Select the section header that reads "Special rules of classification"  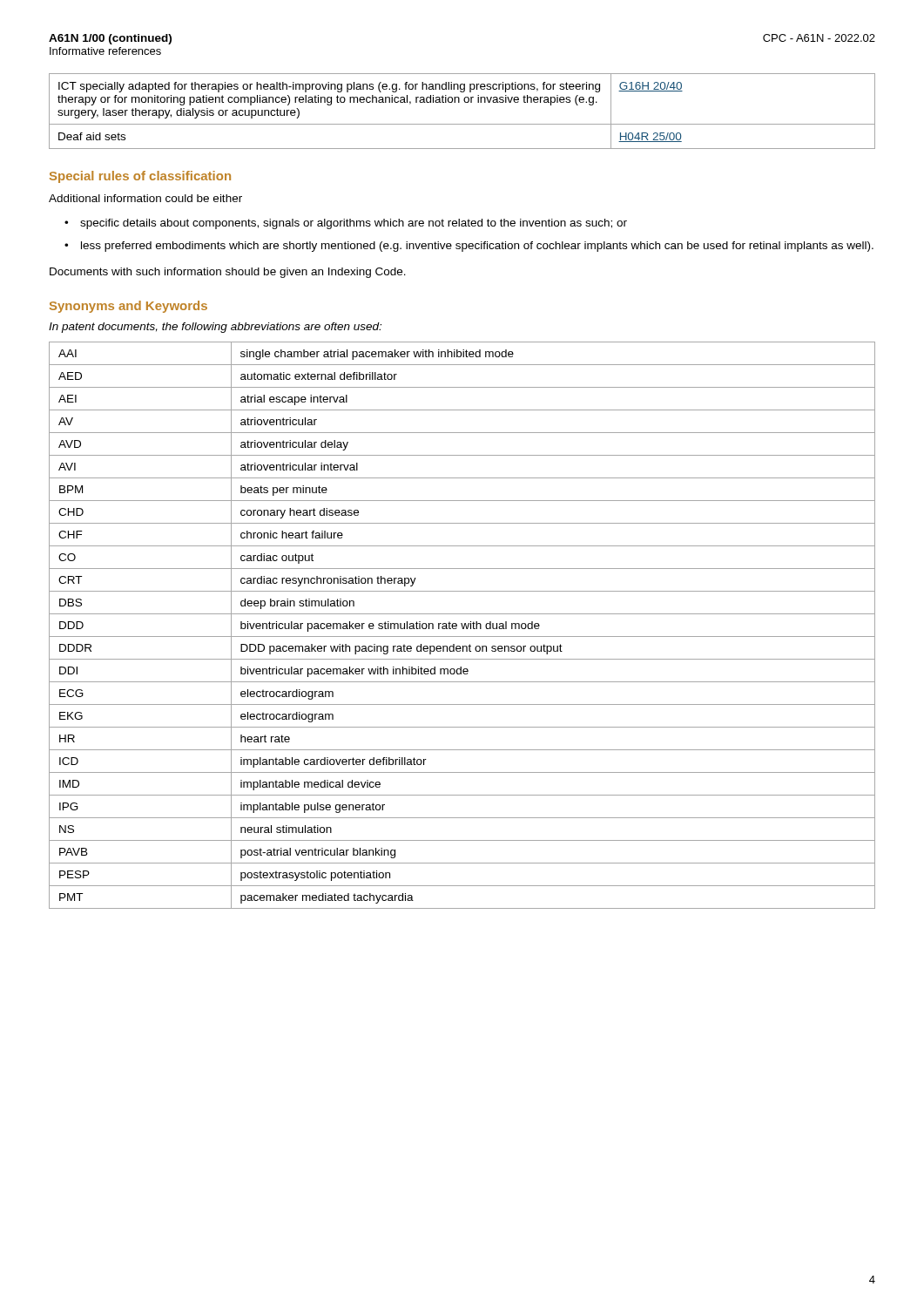pyautogui.click(x=140, y=176)
